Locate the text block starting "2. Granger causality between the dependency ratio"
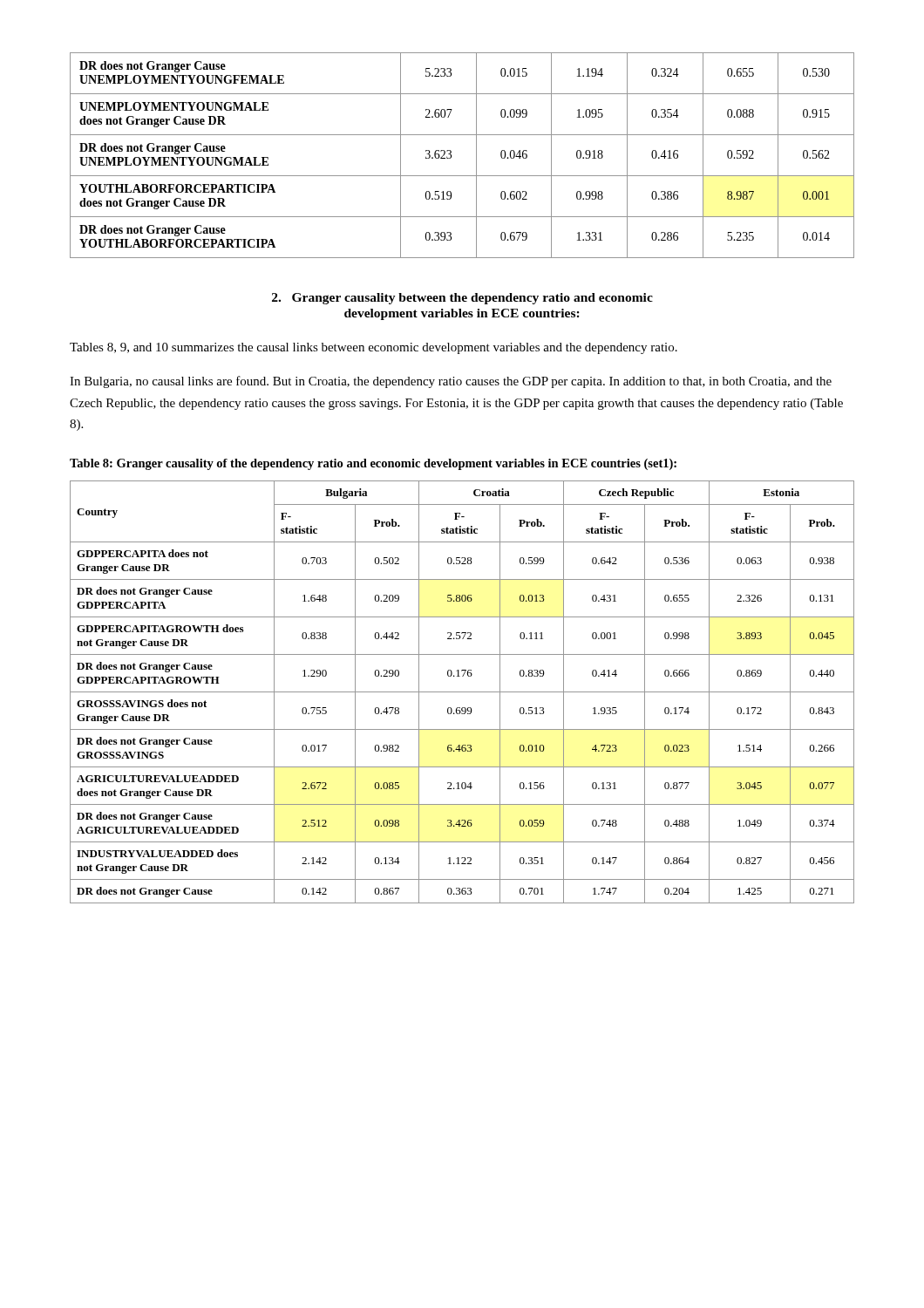This screenshot has width=924, height=1308. tap(462, 305)
